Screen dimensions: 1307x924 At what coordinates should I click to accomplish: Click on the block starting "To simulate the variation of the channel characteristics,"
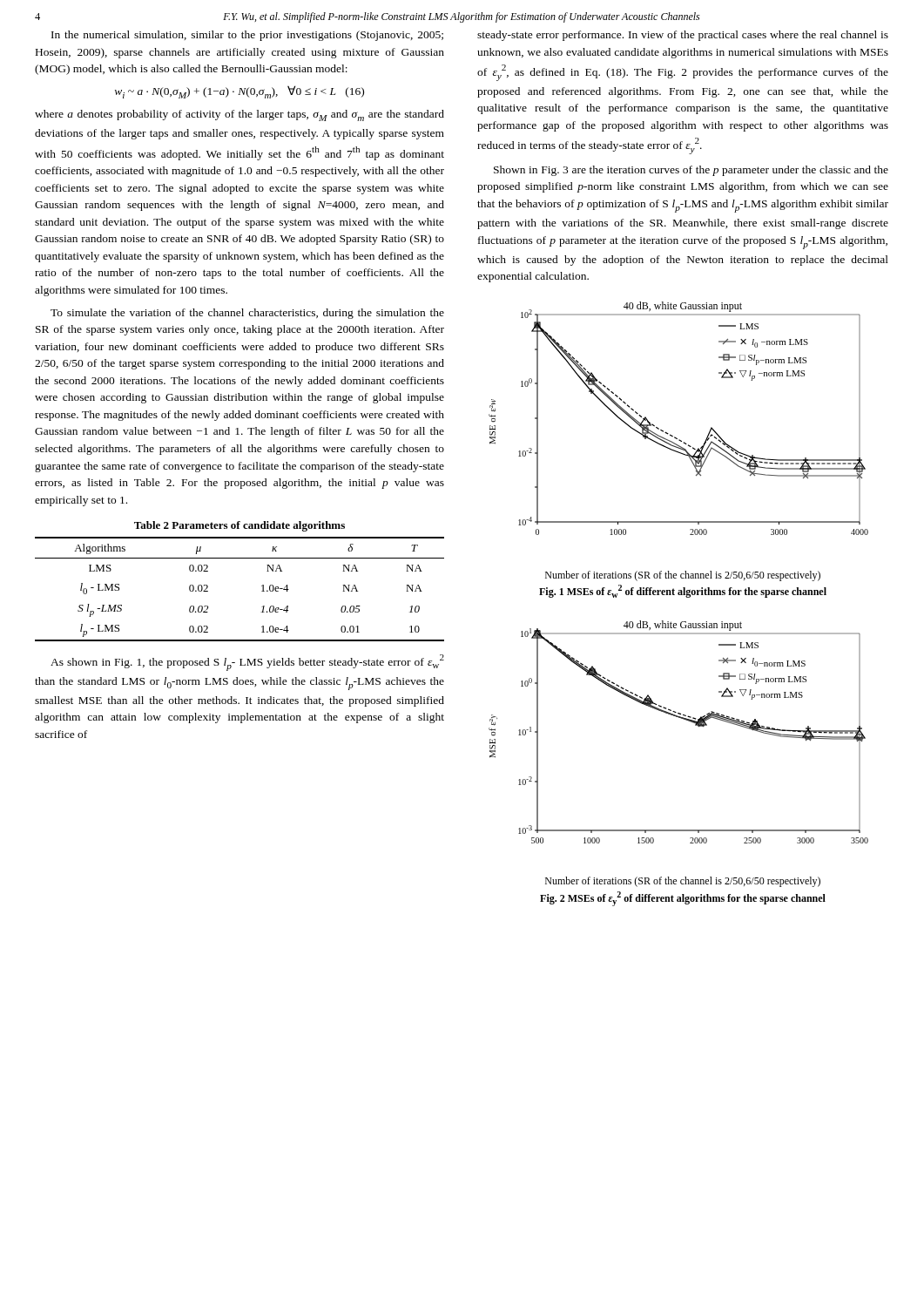[240, 406]
